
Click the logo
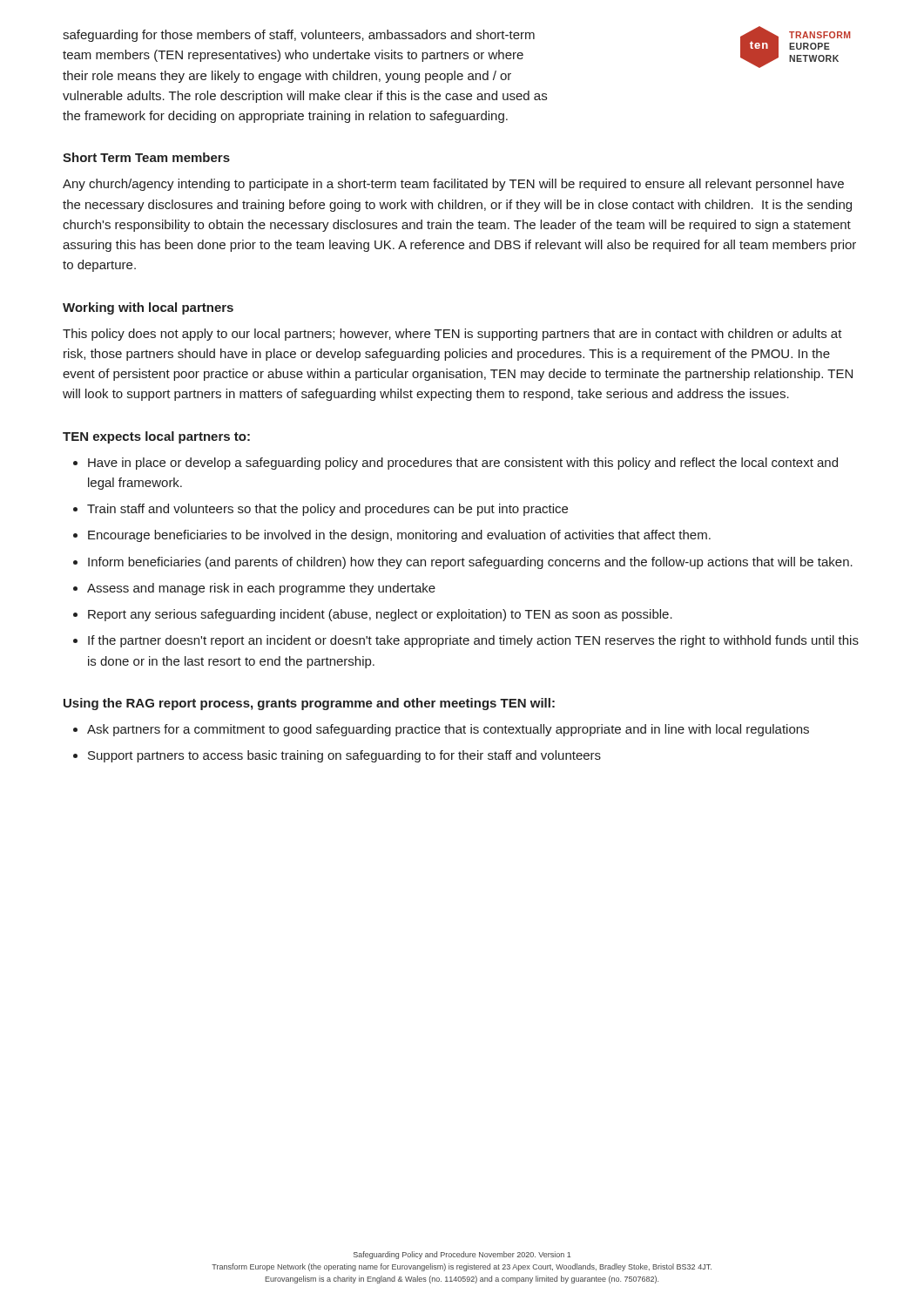point(804,47)
